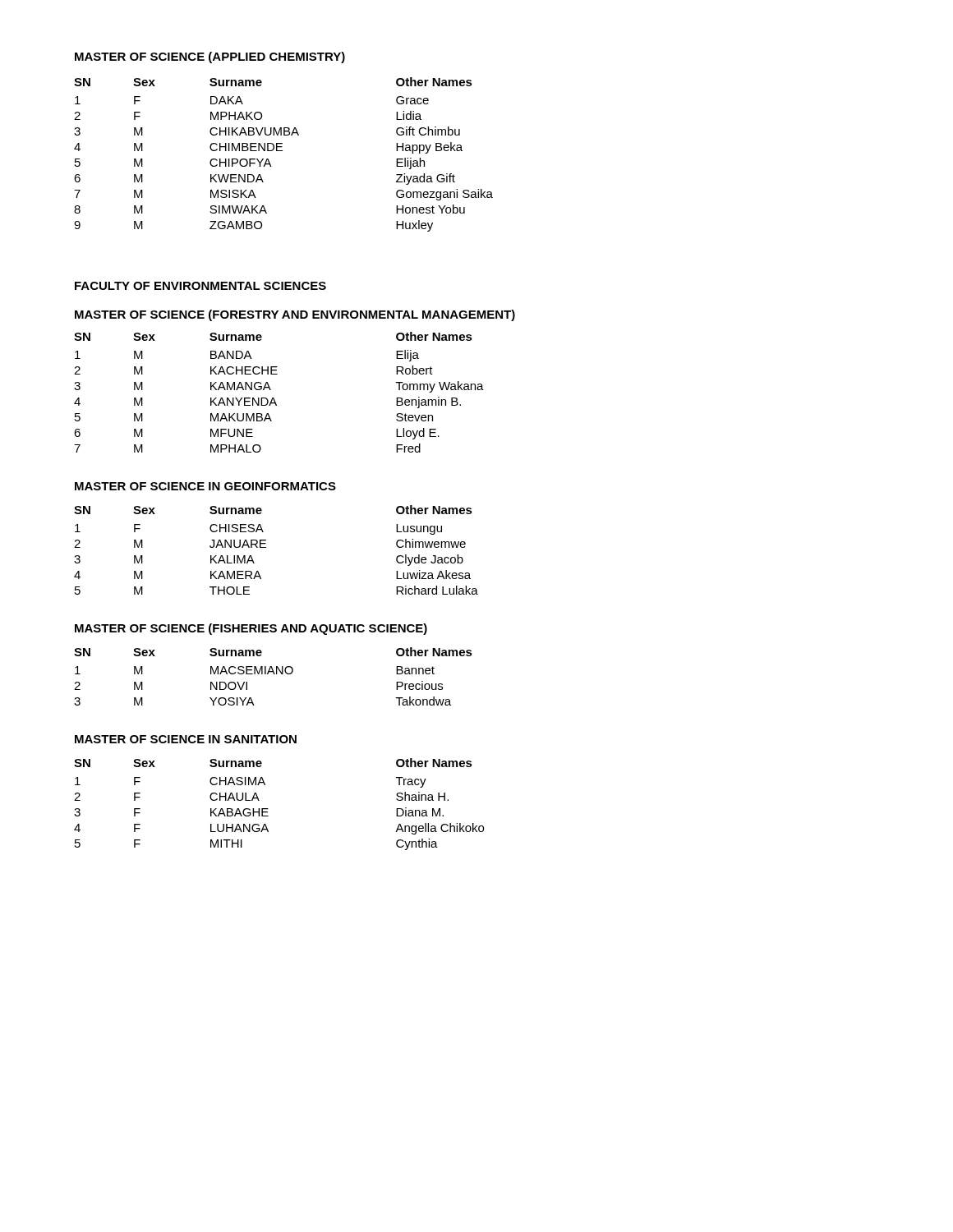Image resolution: width=953 pixels, height=1232 pixels.
Task: Find the section header containing "MASTER OF SCIENCE IN GEOINFORMATICS"
Action: pos(205,486)
